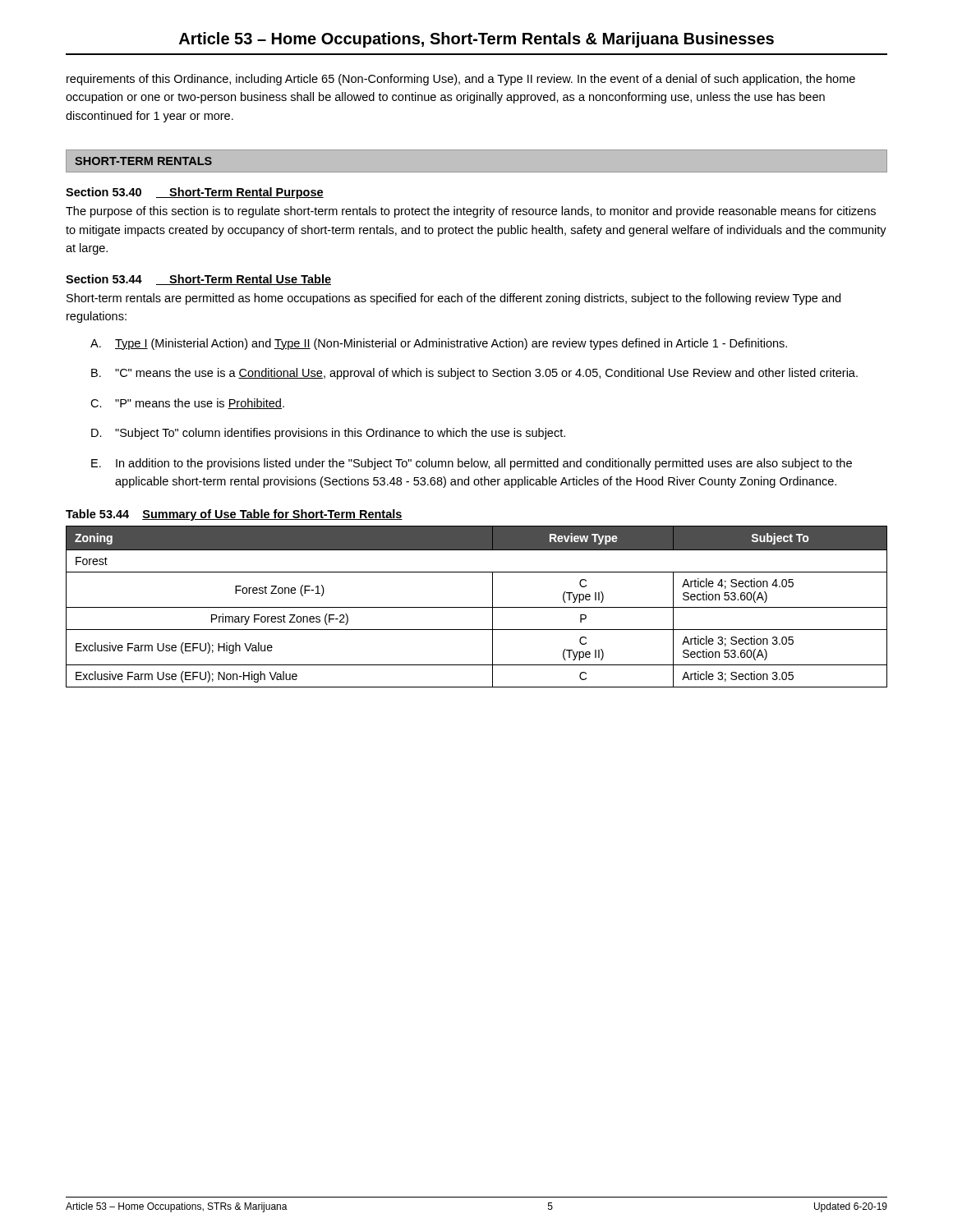Locate the block of text that opens with "A. Type I (Ministerial Action) and Type II"
Screen dimensions: 1232x953
[489, 343]
